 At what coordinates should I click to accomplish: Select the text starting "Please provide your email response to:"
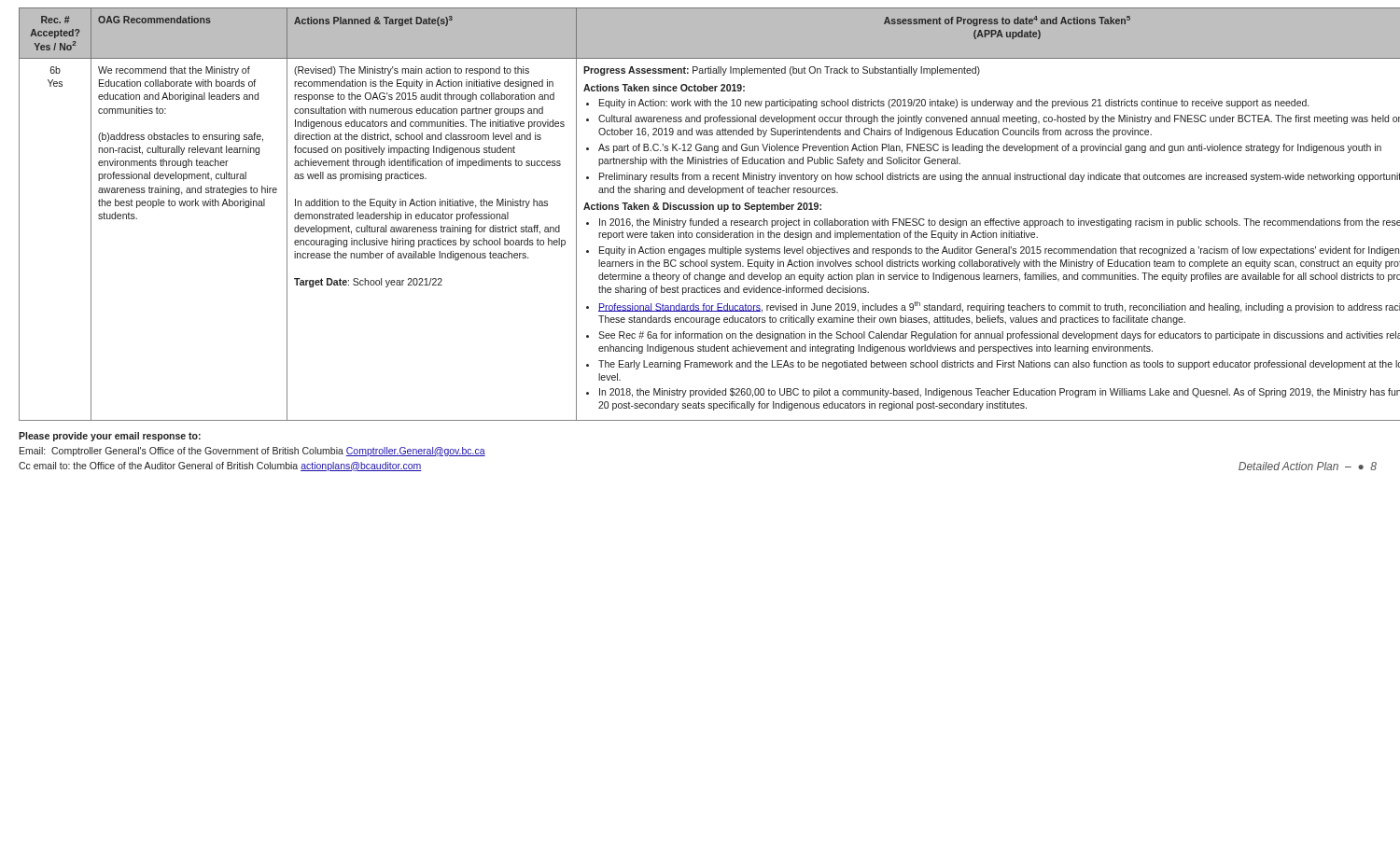252,450
